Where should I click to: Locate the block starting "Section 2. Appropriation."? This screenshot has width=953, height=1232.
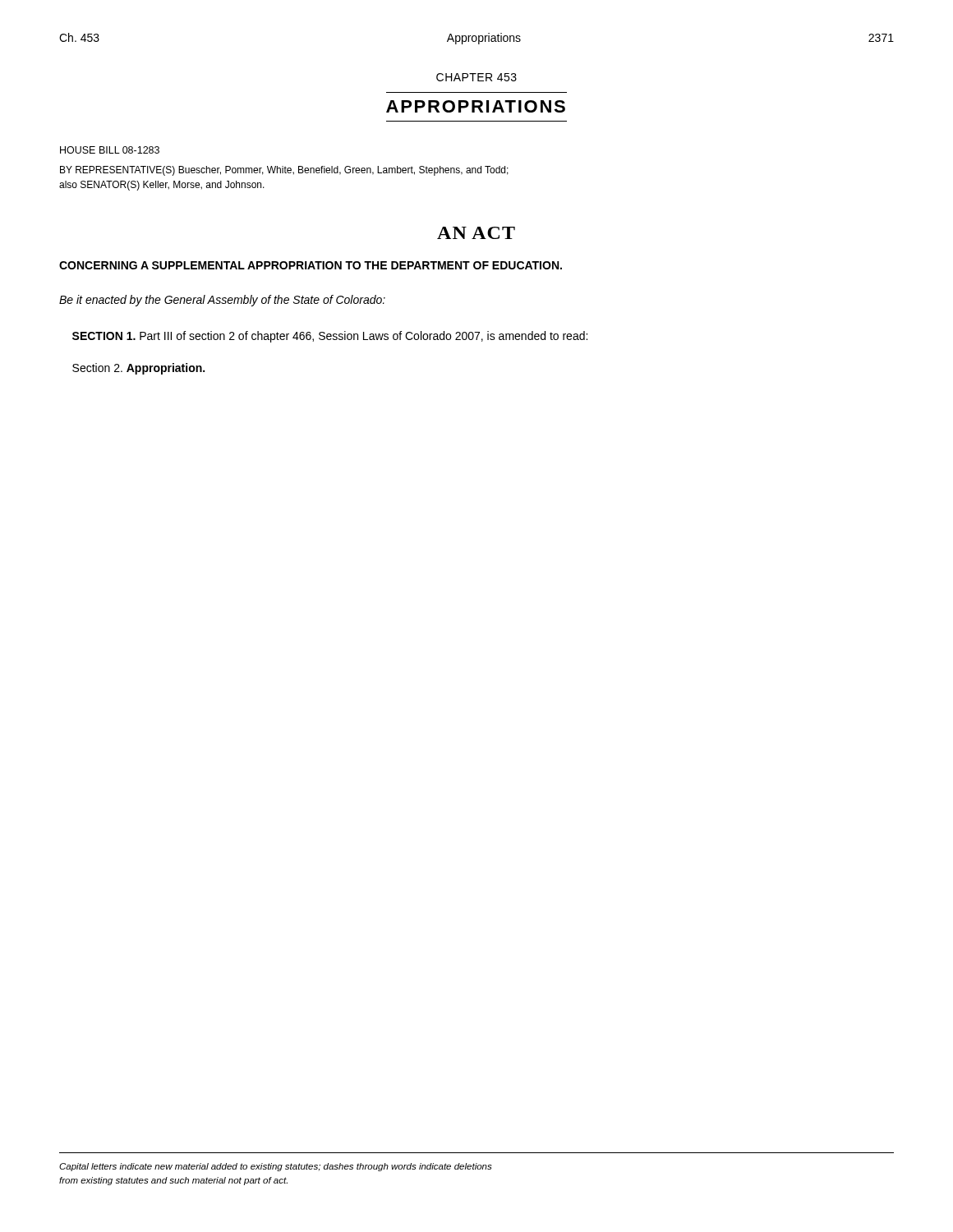point(132,368)
